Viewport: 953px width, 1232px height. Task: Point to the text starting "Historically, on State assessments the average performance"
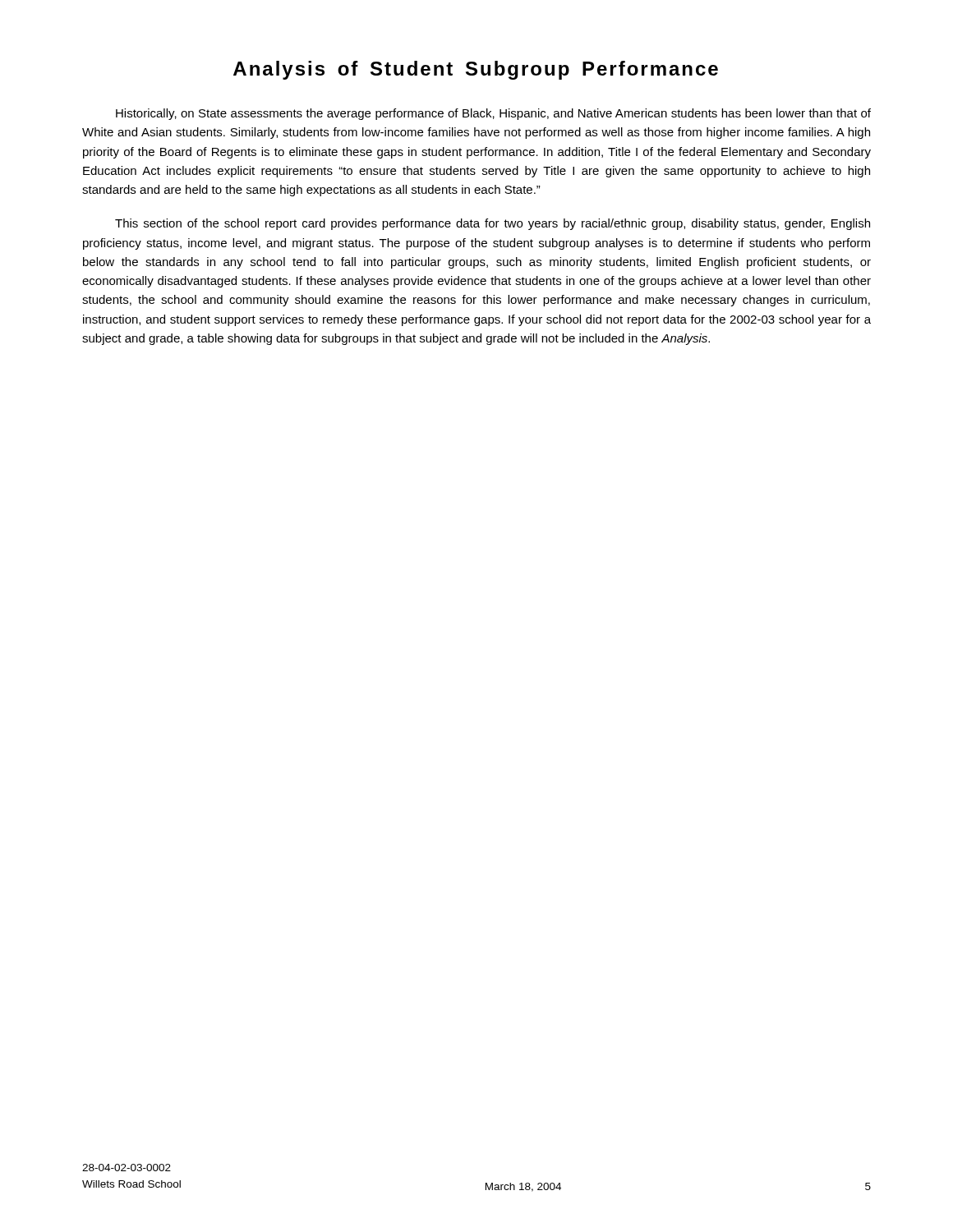476,151
